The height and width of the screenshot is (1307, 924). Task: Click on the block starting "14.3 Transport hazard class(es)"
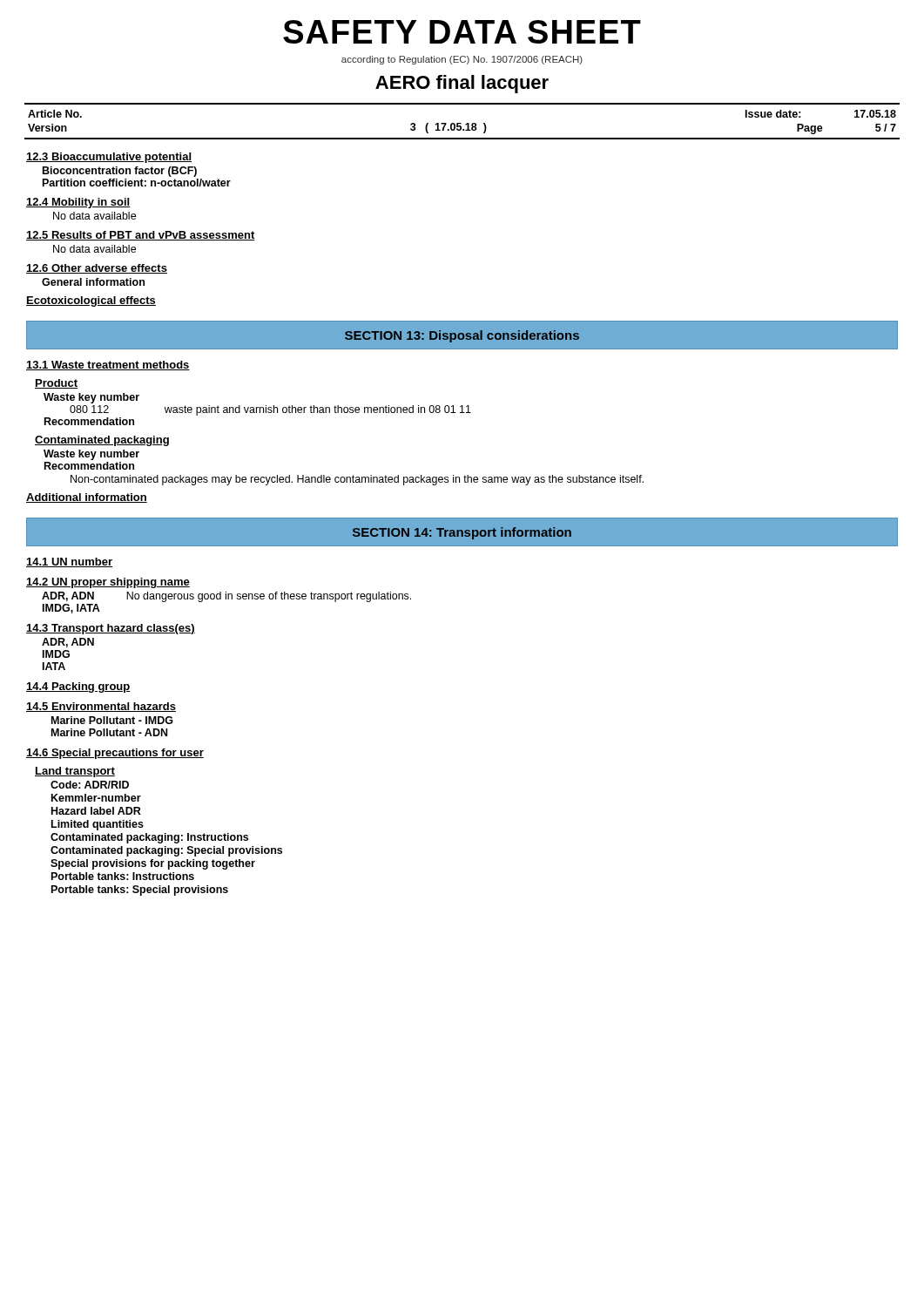point(110,628)
